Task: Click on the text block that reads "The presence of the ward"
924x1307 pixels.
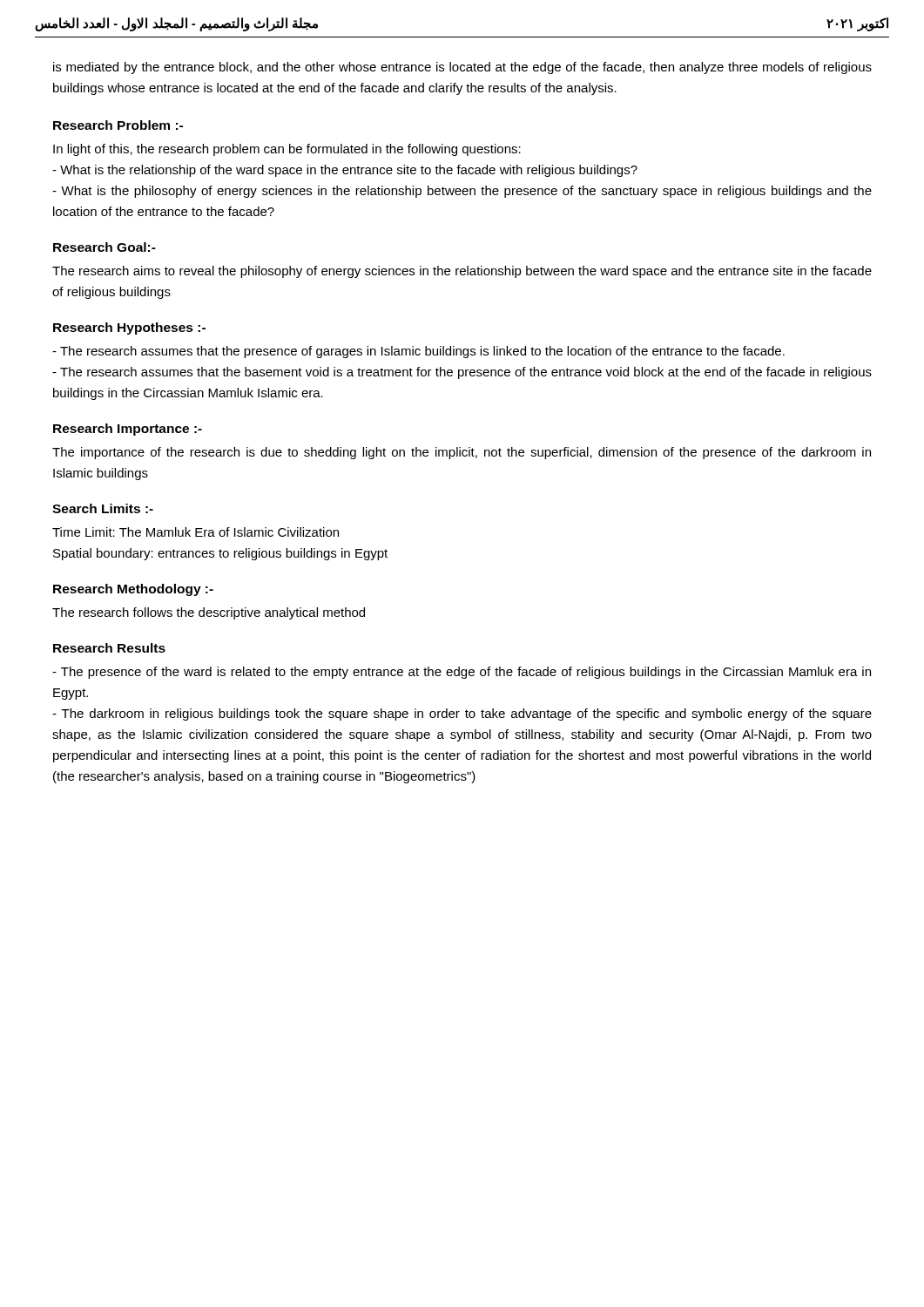Action: [x=462, y=724]
